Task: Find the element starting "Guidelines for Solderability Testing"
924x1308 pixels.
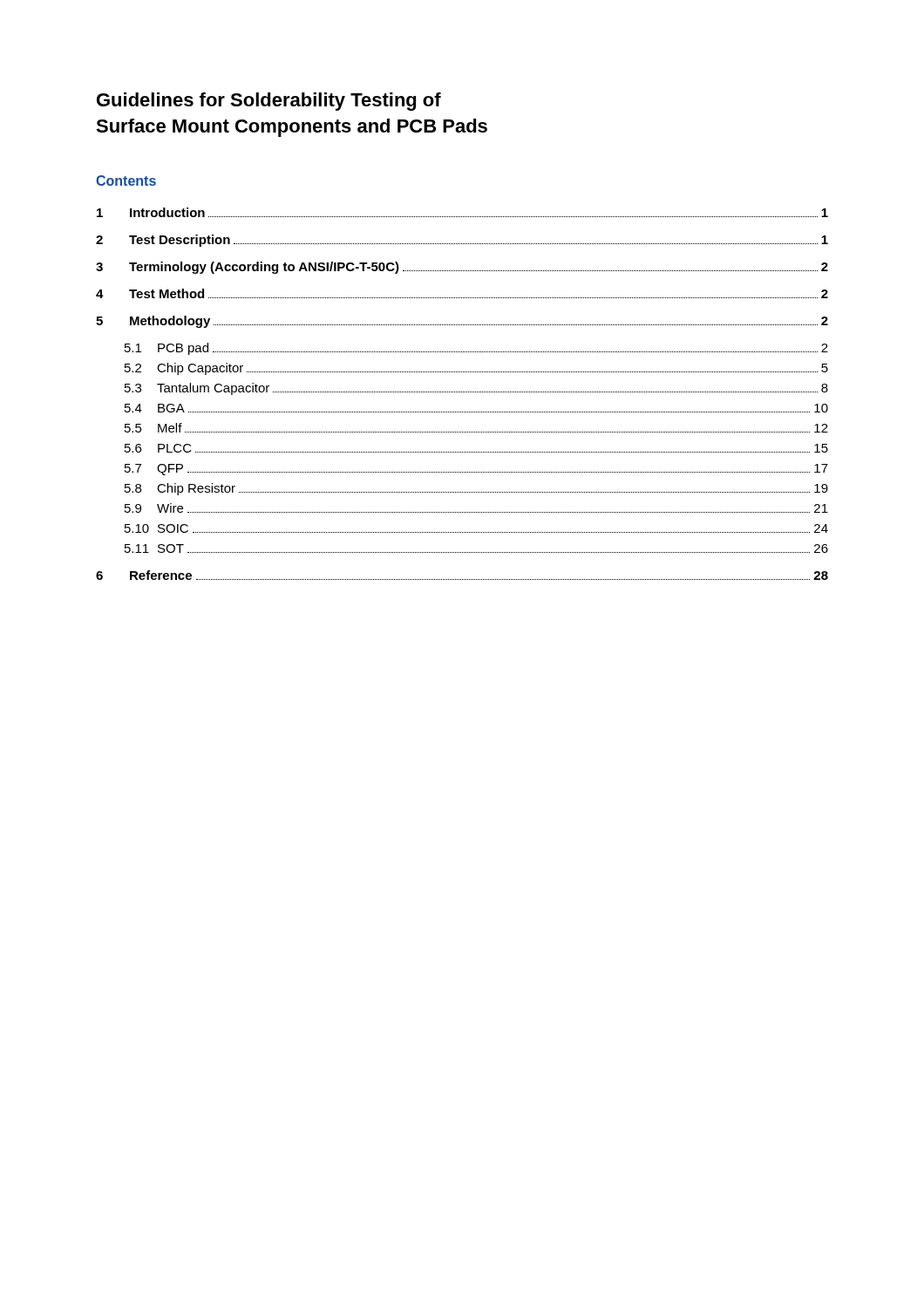Action: [292, 113]
